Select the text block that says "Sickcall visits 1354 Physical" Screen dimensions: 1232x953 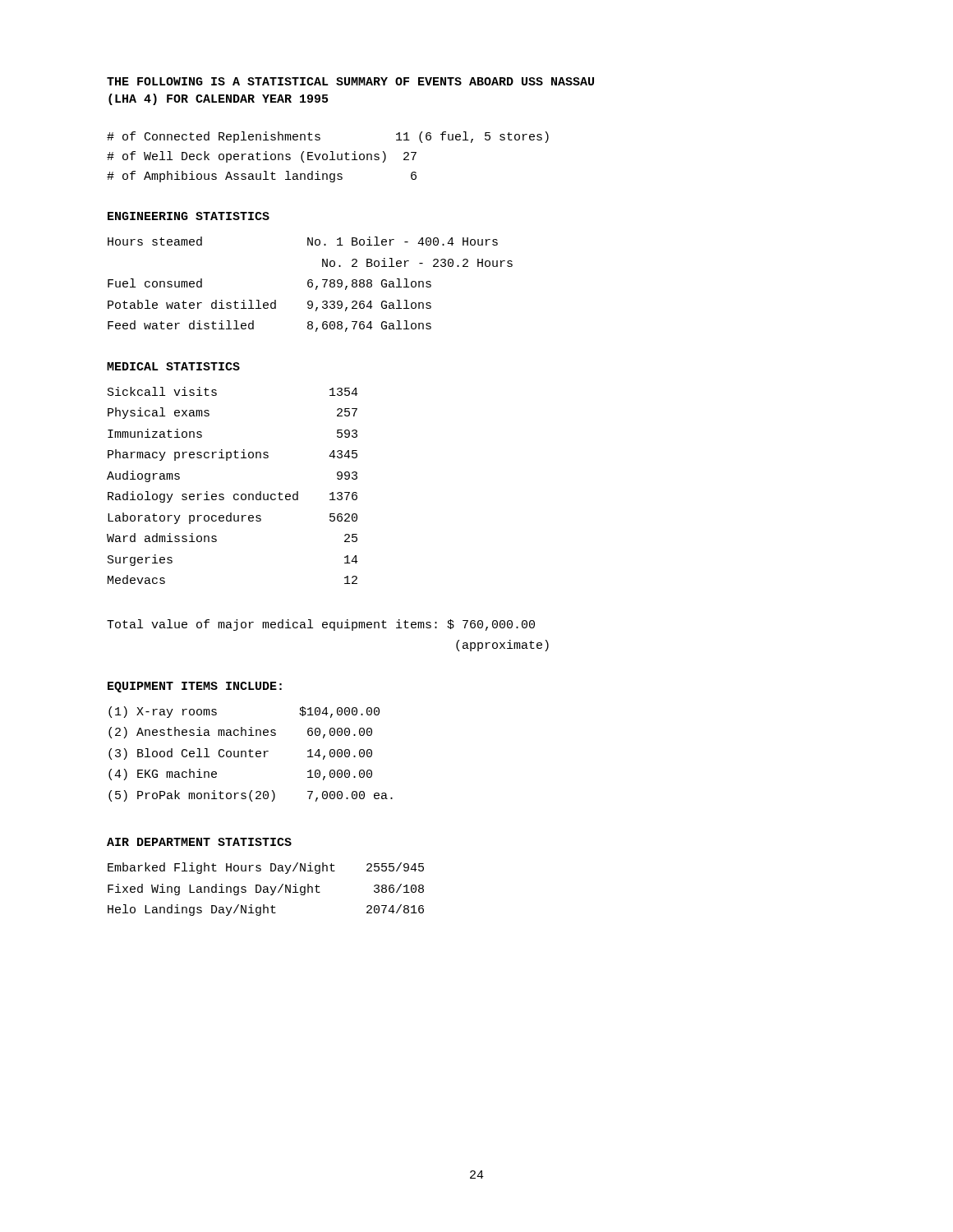pyautogui.click(x=233, y=487)
